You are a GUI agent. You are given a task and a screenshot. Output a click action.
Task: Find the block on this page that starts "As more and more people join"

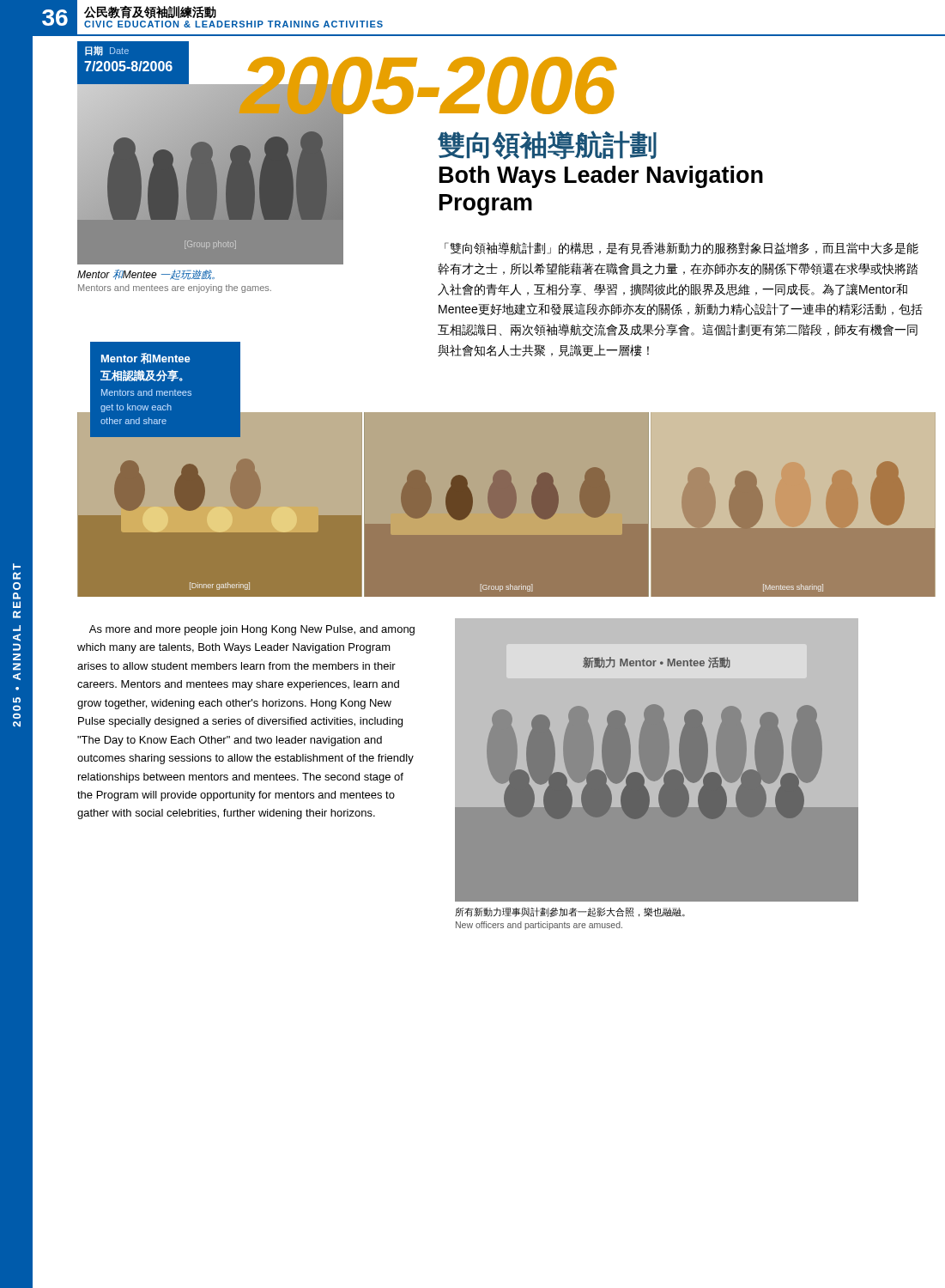pyautogui.click(x=246, y=721)
